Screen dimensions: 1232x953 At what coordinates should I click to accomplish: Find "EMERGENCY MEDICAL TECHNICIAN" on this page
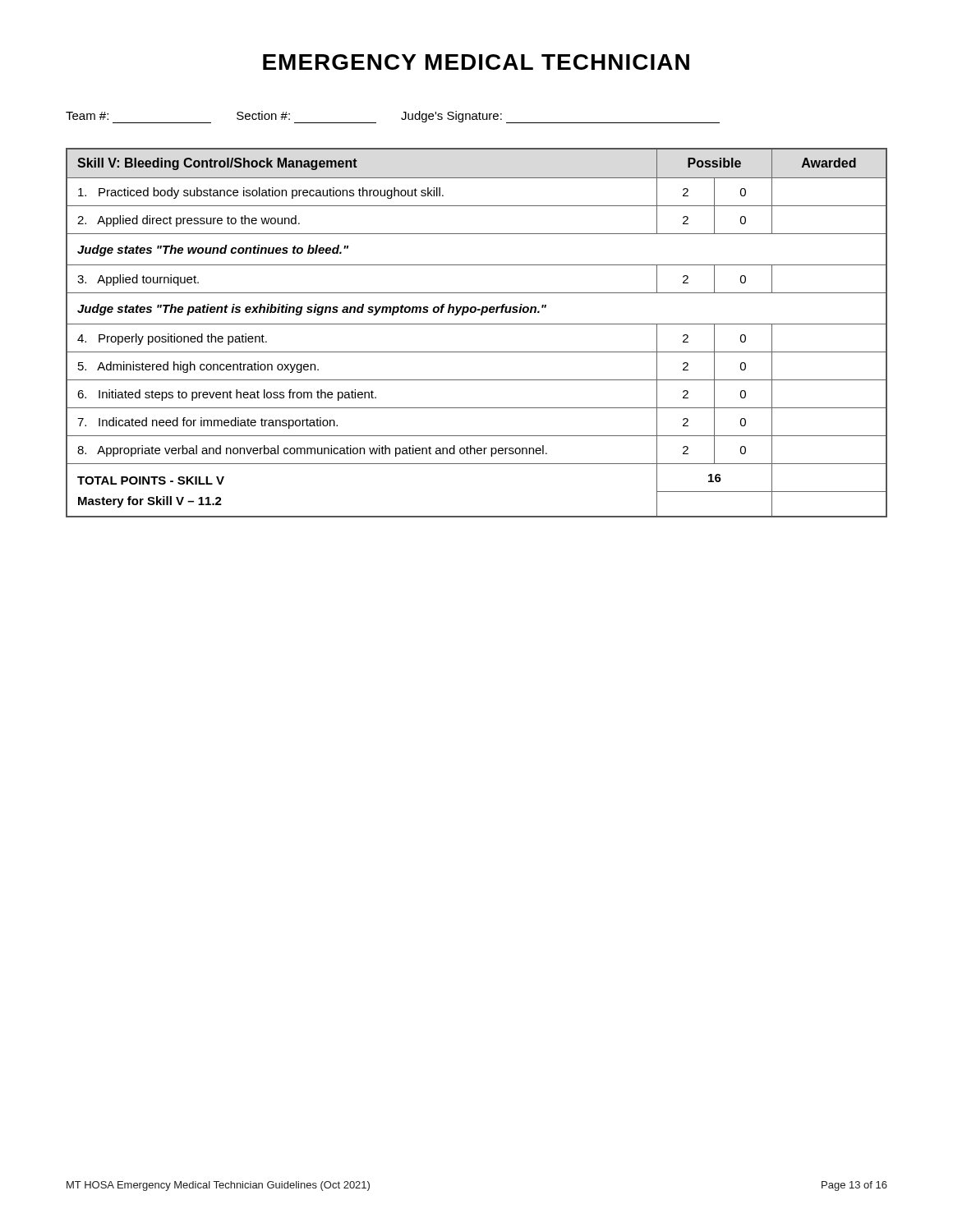point(476,62)
